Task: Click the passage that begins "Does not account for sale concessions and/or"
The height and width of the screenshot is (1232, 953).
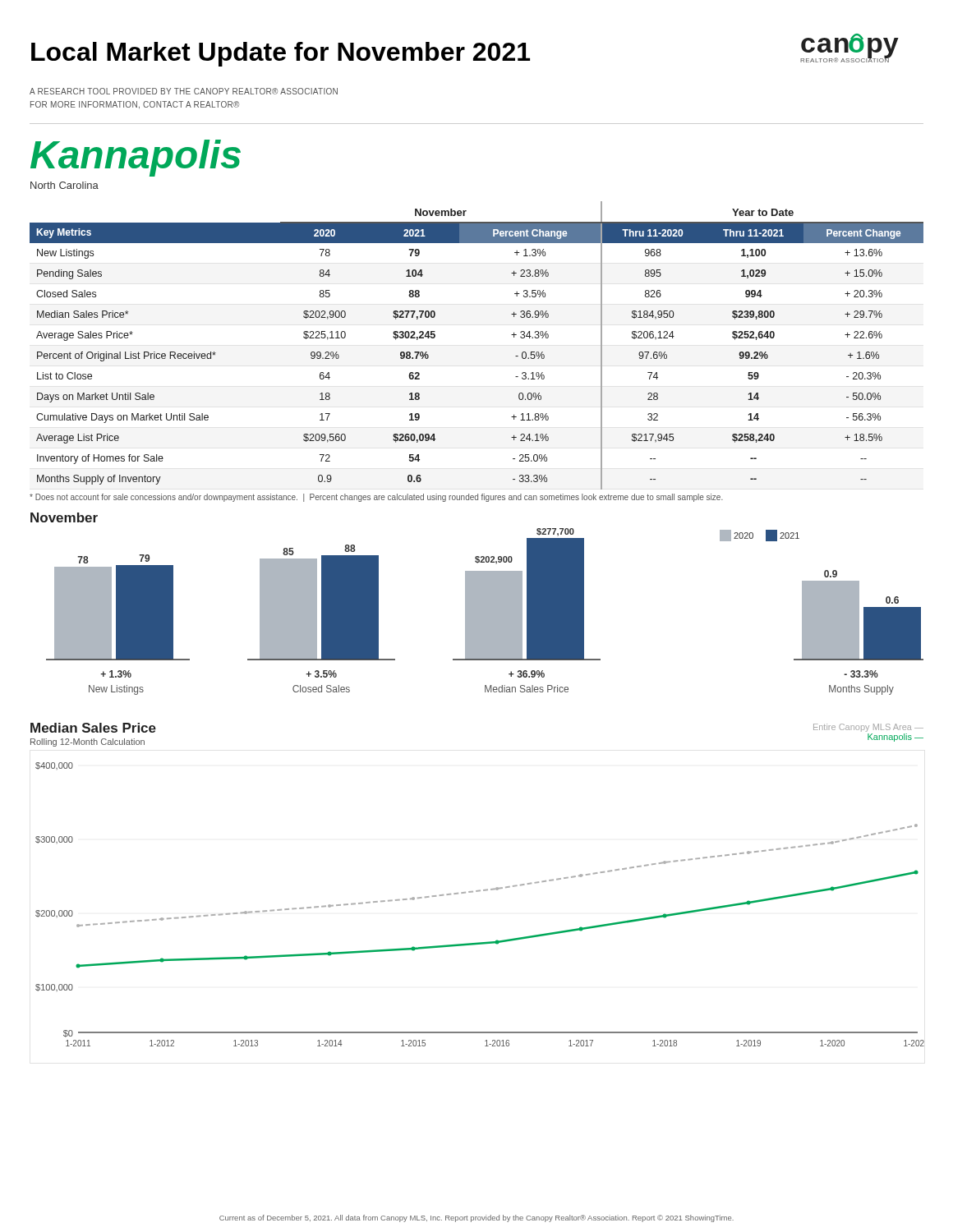Action: click(x=376, y=497)
